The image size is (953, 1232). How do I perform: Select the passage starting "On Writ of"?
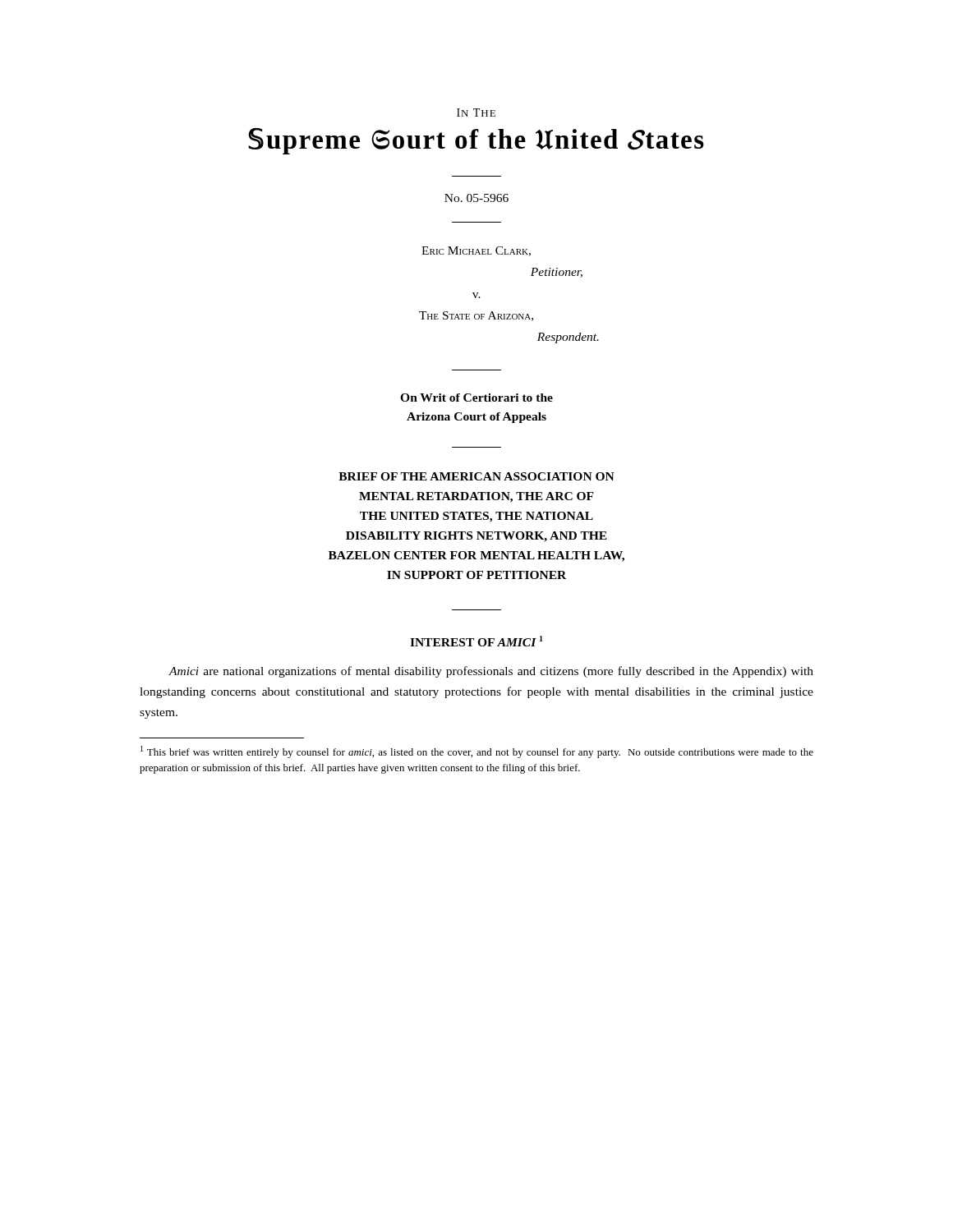point(476,406)
